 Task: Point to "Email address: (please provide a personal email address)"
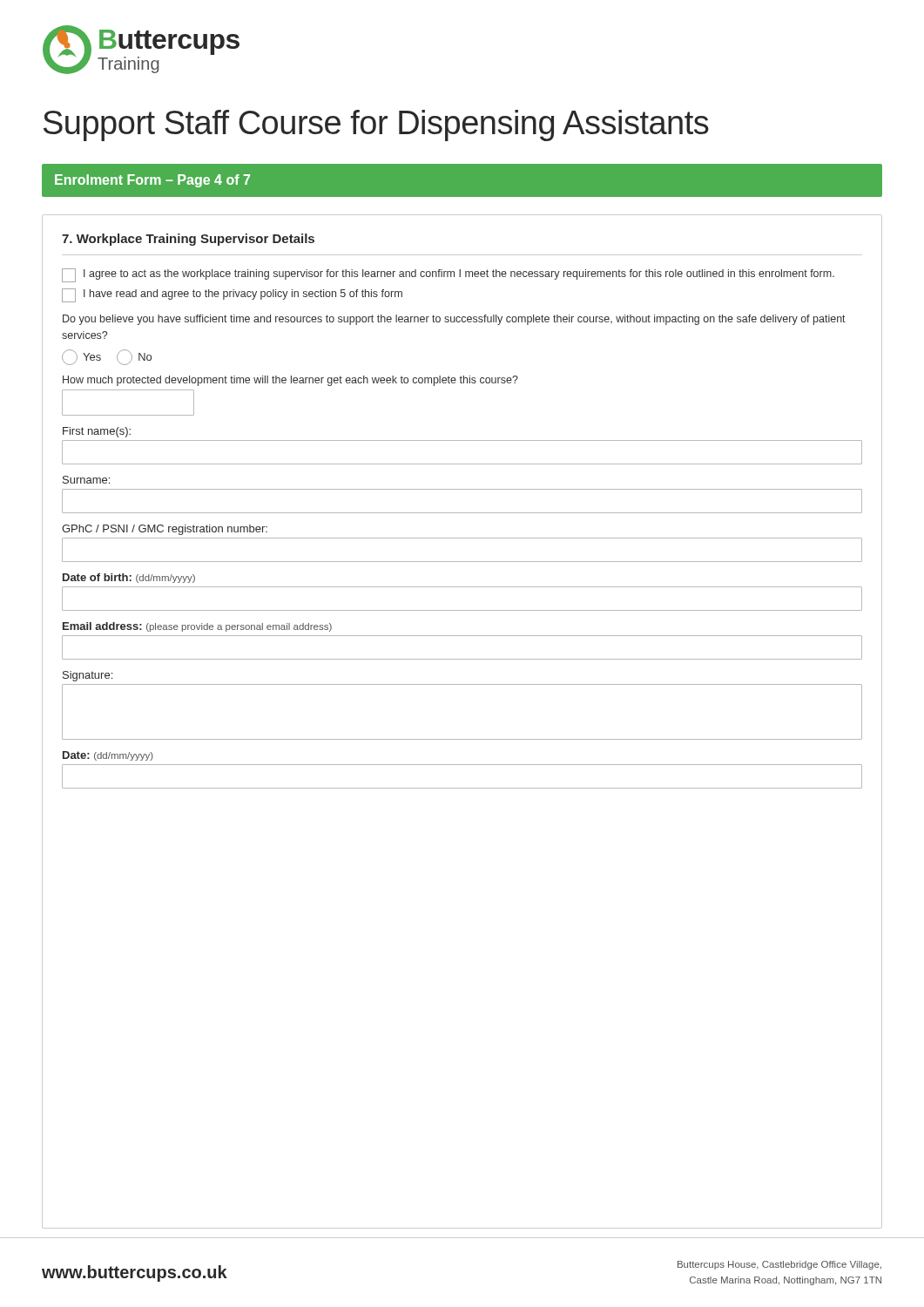coord(197,626)
